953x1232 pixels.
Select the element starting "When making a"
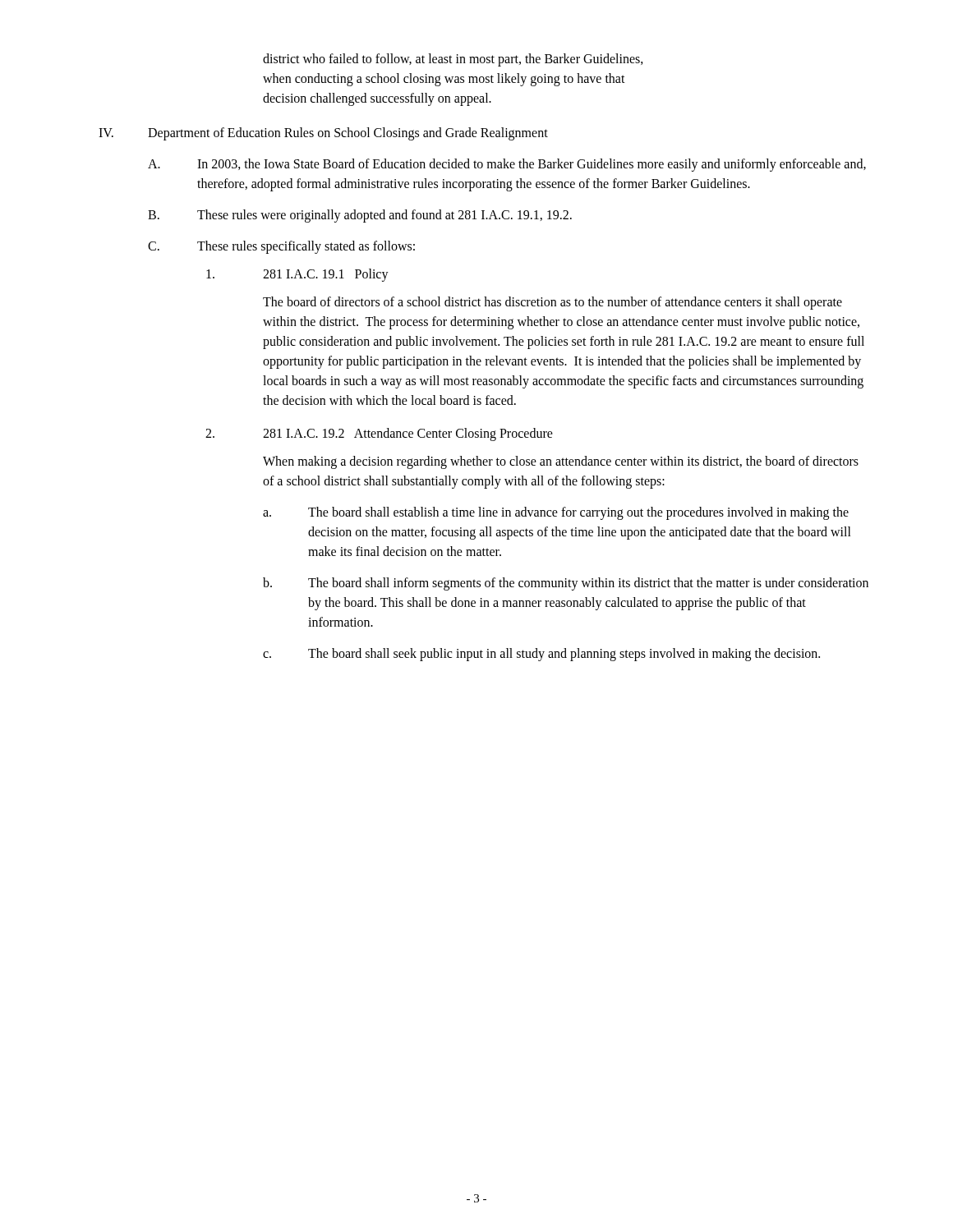[x=561, y=471]
